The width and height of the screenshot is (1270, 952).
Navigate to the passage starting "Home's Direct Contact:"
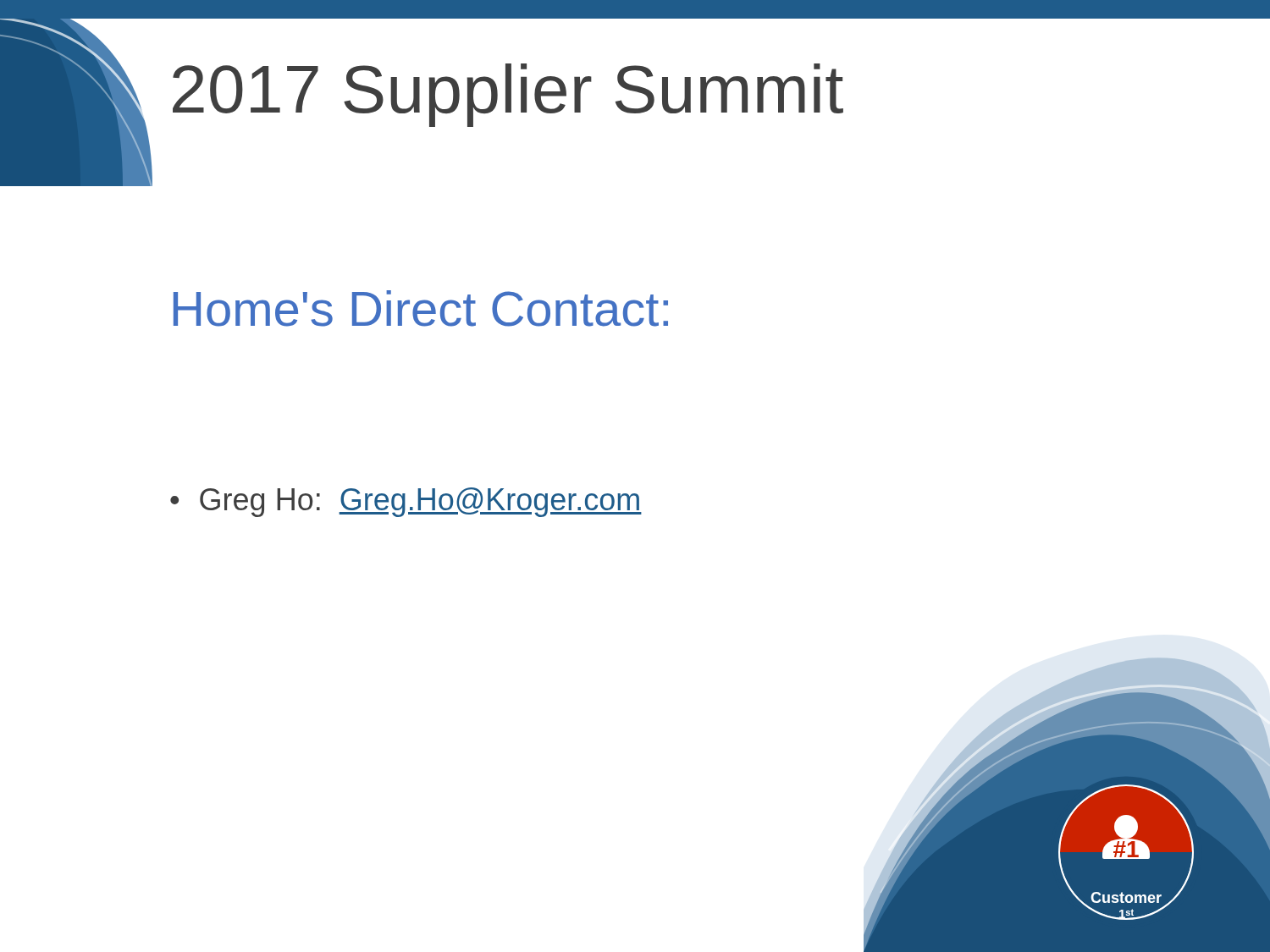point(421,308)
